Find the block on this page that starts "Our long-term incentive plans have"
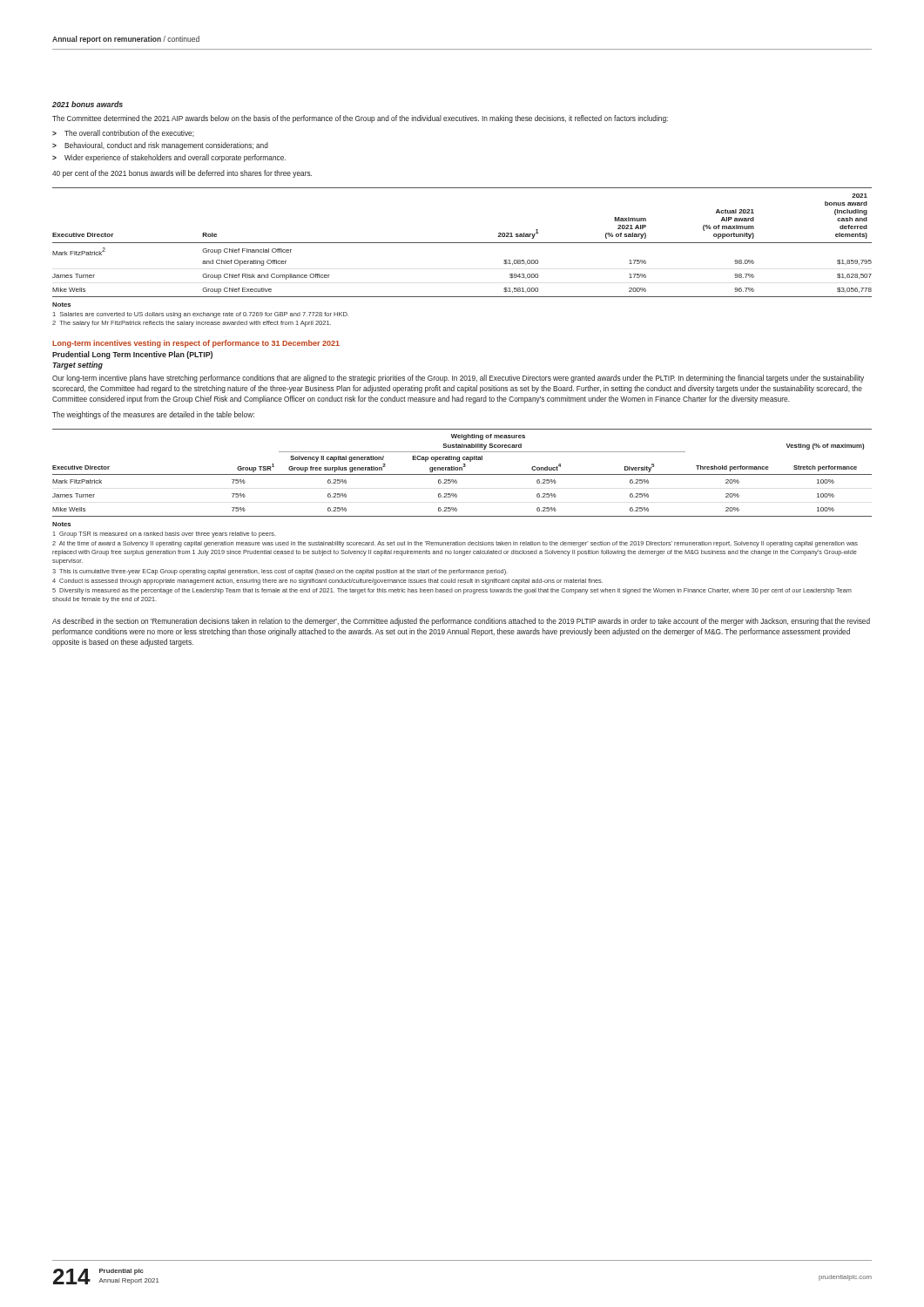 point(458,388)
